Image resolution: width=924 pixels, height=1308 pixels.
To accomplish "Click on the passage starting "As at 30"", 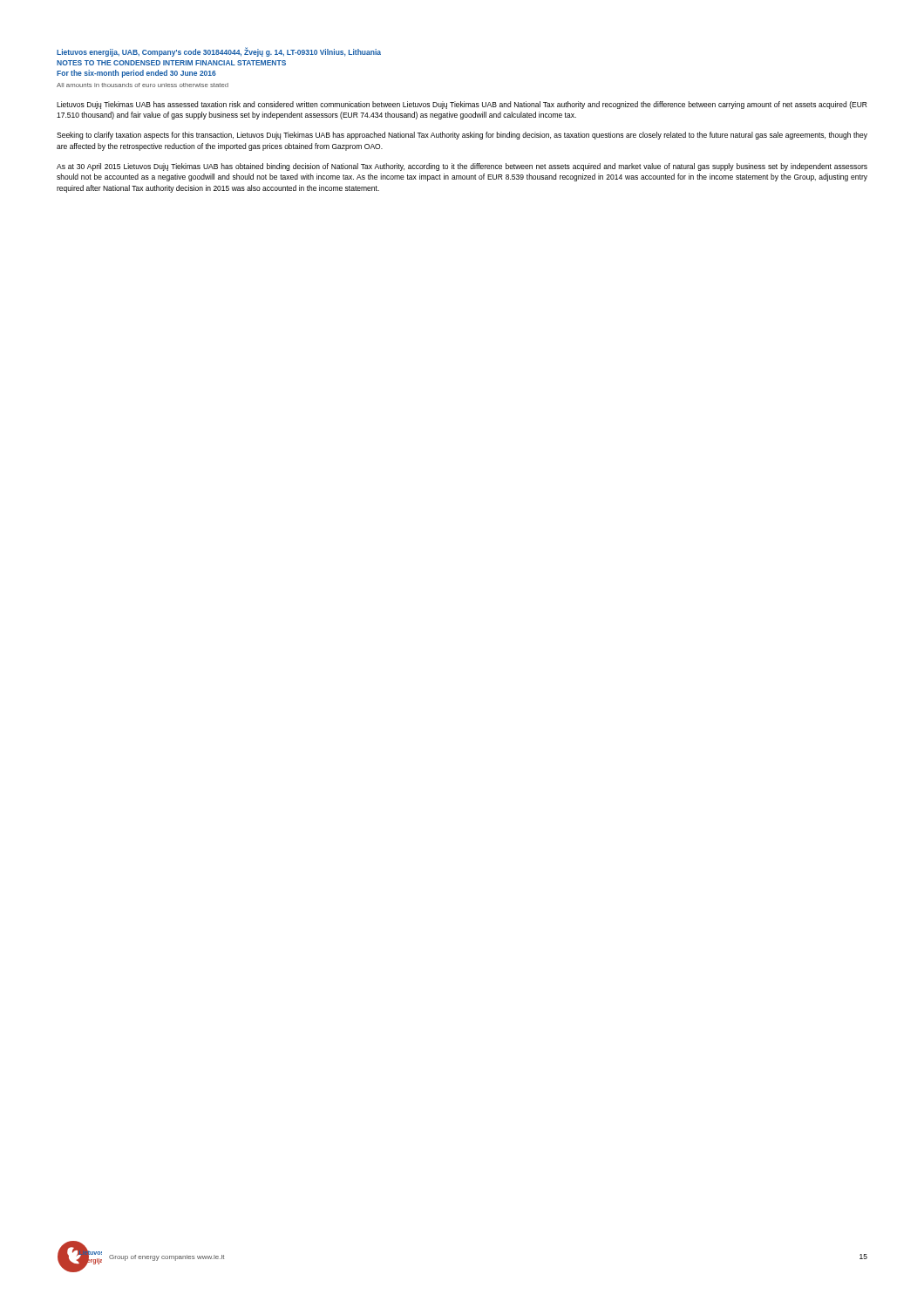I will [x=462, y=177].
